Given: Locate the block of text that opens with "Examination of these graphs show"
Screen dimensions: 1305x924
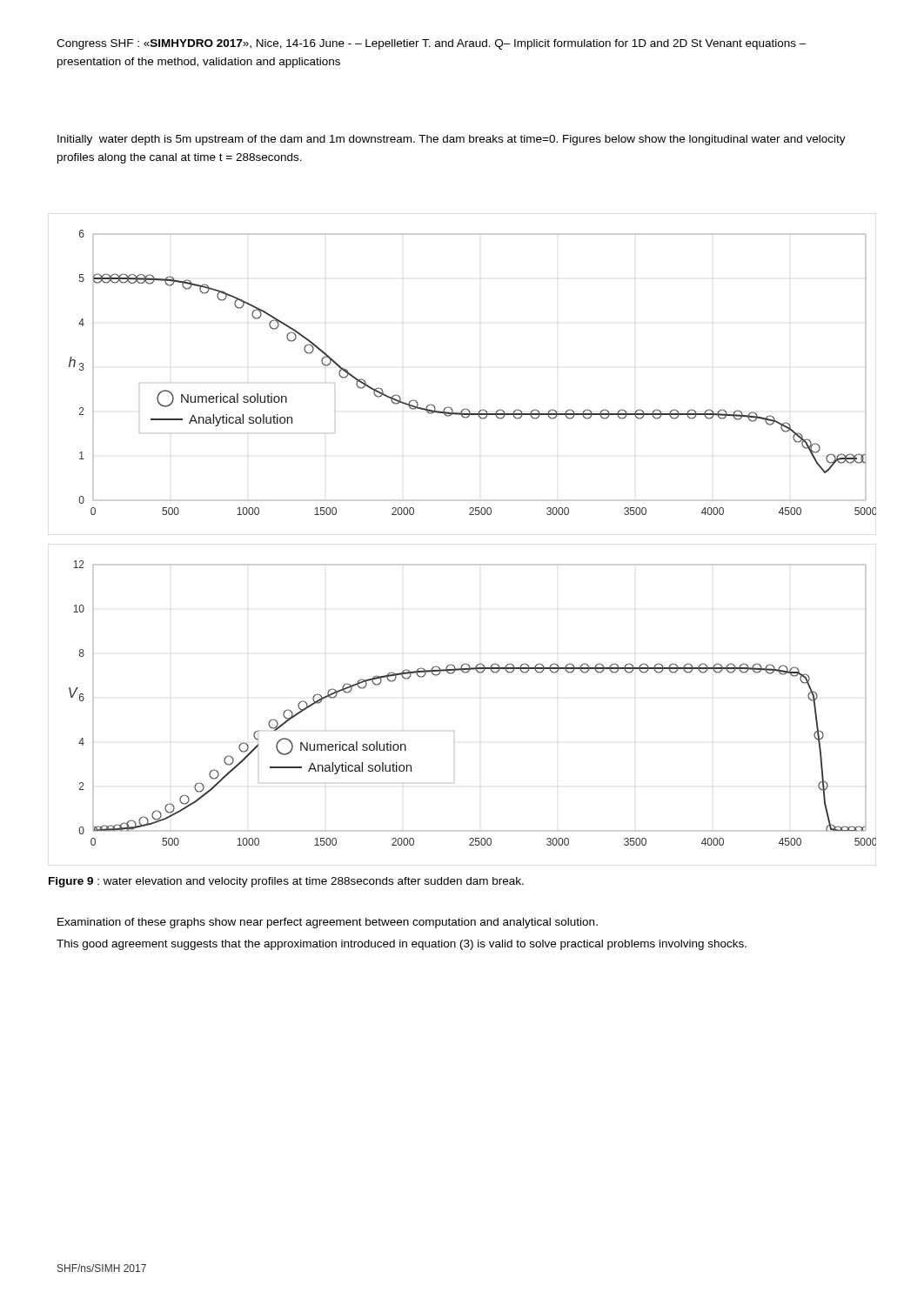Looking at the screenshot, I should tap(462, 933).
